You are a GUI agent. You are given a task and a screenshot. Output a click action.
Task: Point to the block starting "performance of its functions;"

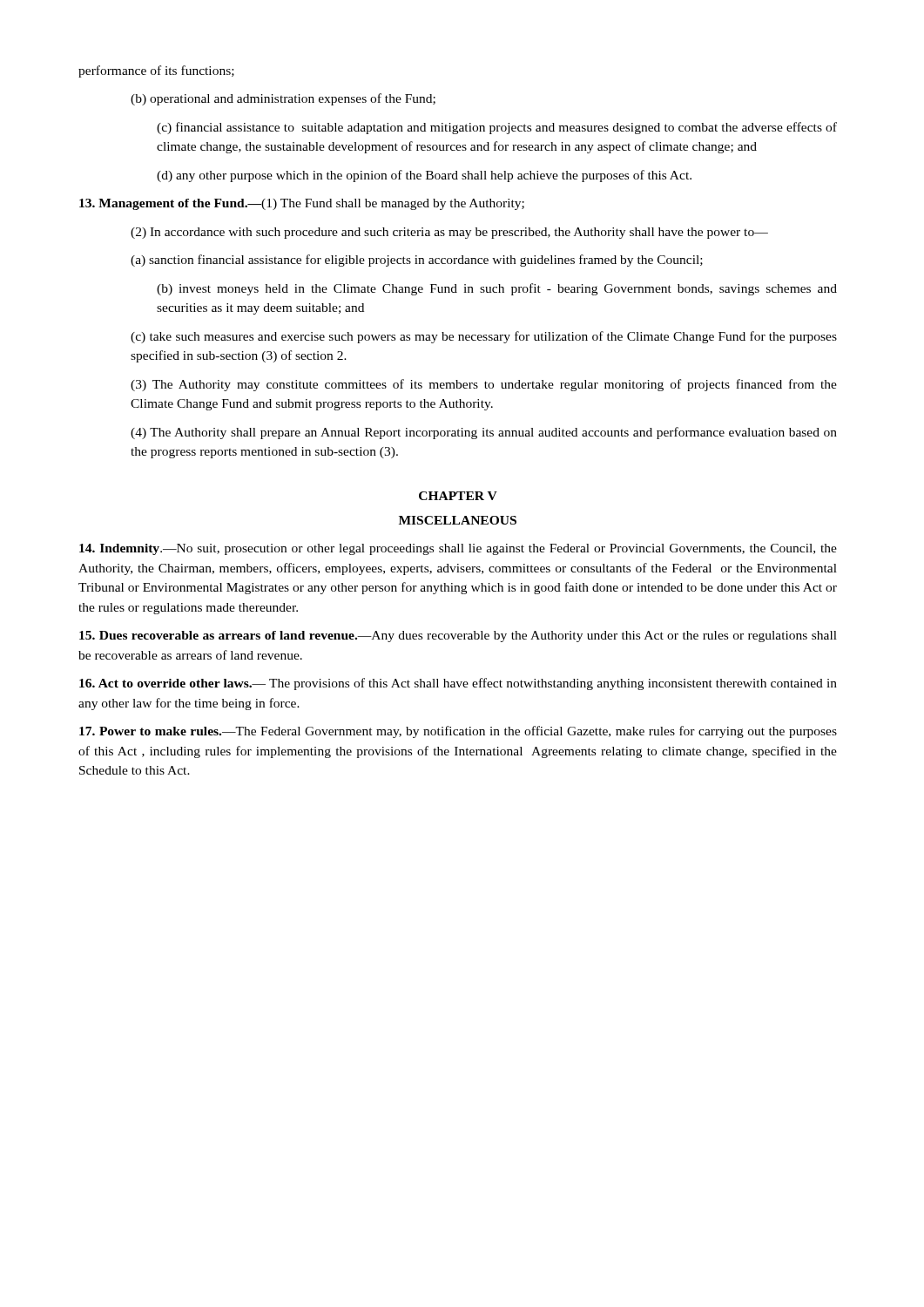click(x=157, y=70)
